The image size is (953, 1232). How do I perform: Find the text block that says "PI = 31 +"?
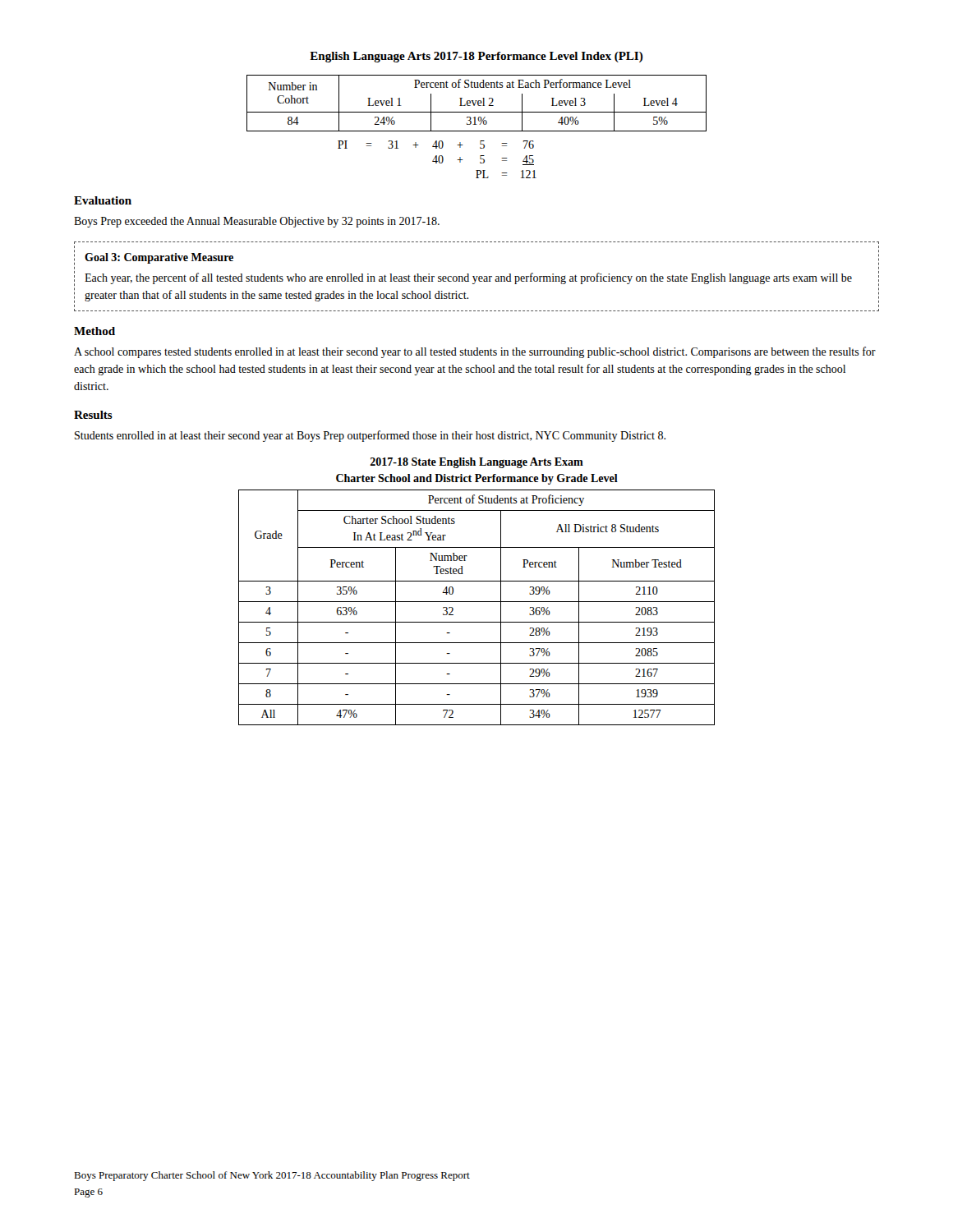pyautogui.click(x=435, y=160)
